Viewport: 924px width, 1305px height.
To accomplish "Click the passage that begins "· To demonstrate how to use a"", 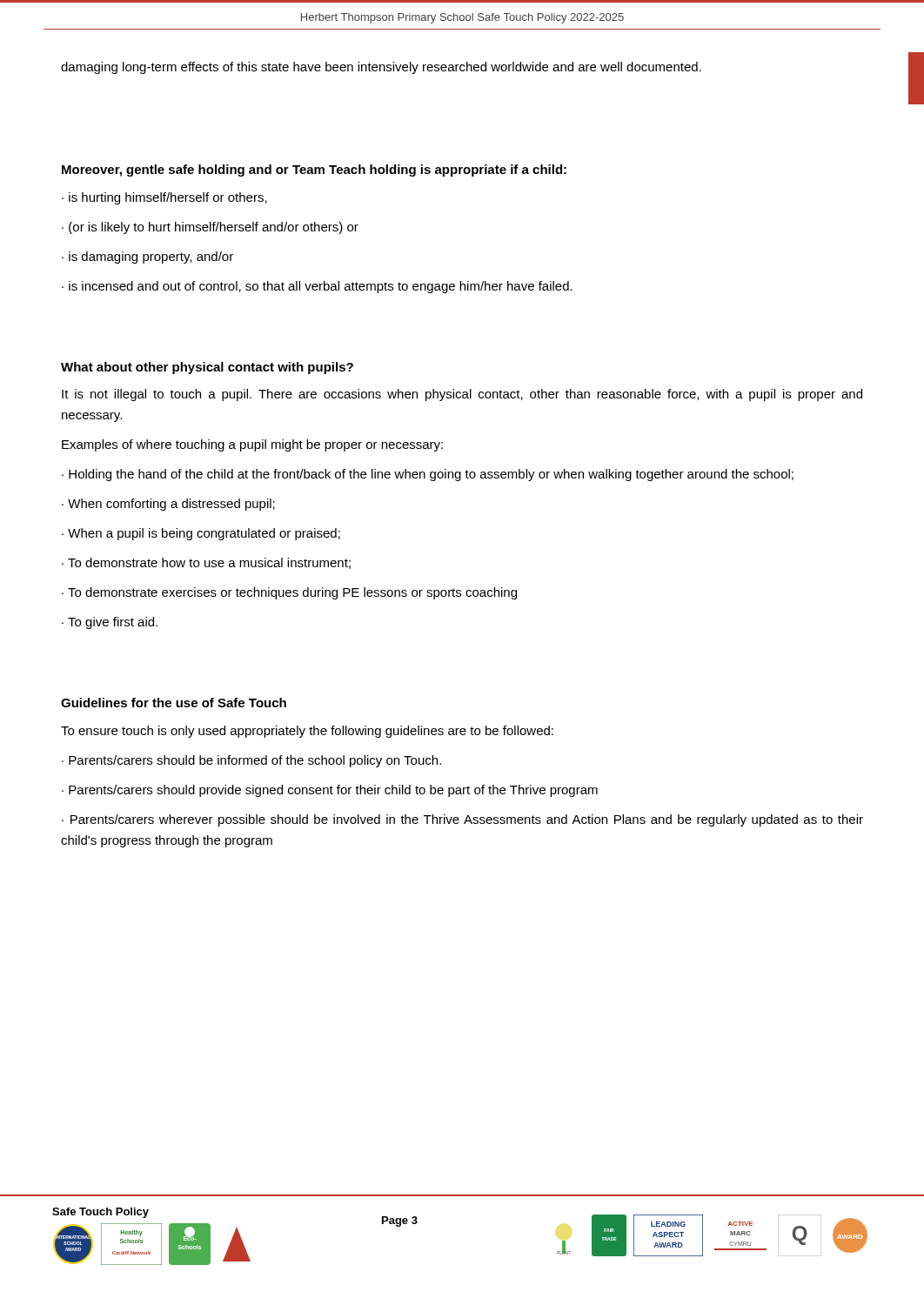I will pos(206,562).
